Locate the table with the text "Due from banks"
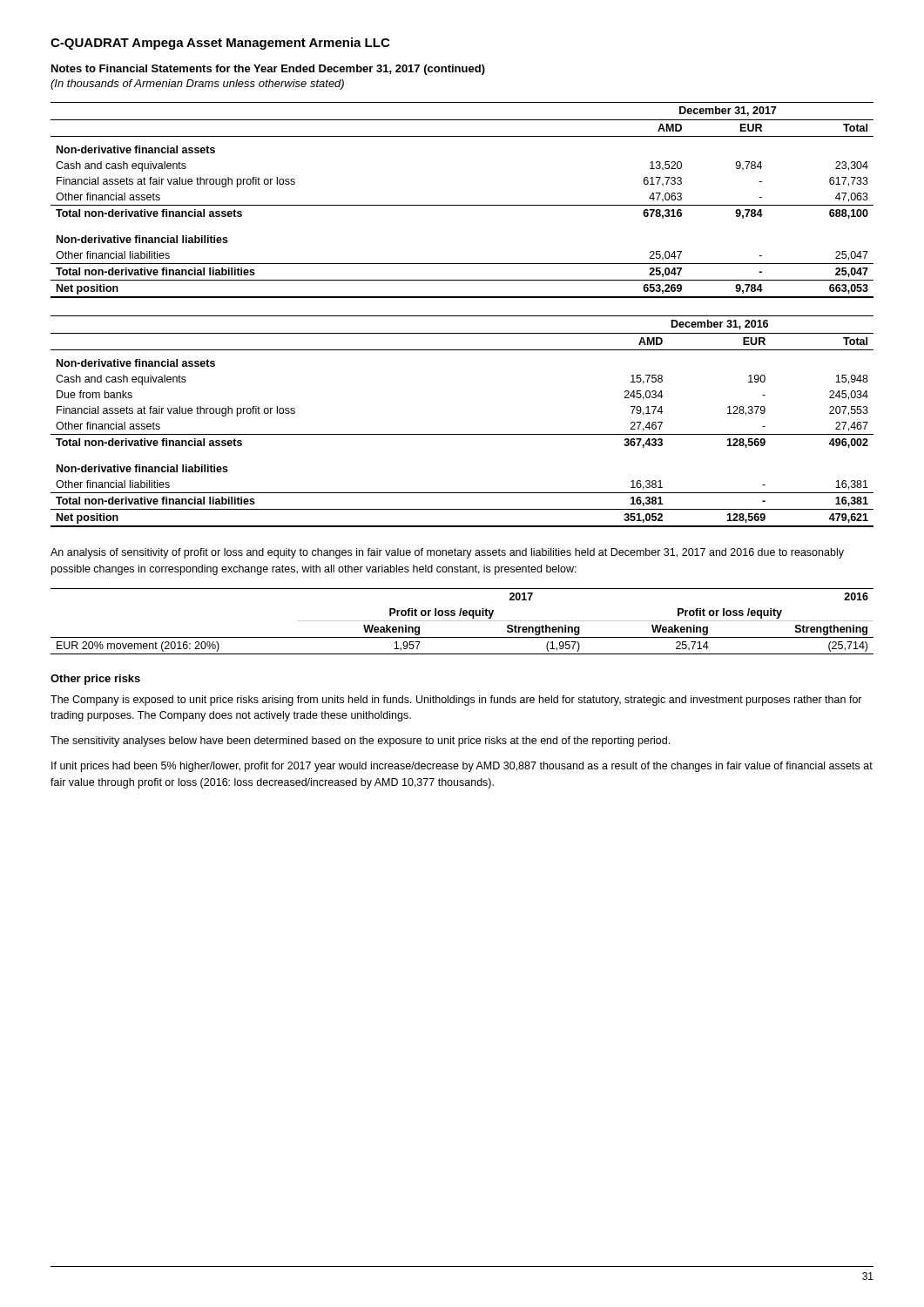The height and width of the screenshot is (1307, 924). point(462,421)
